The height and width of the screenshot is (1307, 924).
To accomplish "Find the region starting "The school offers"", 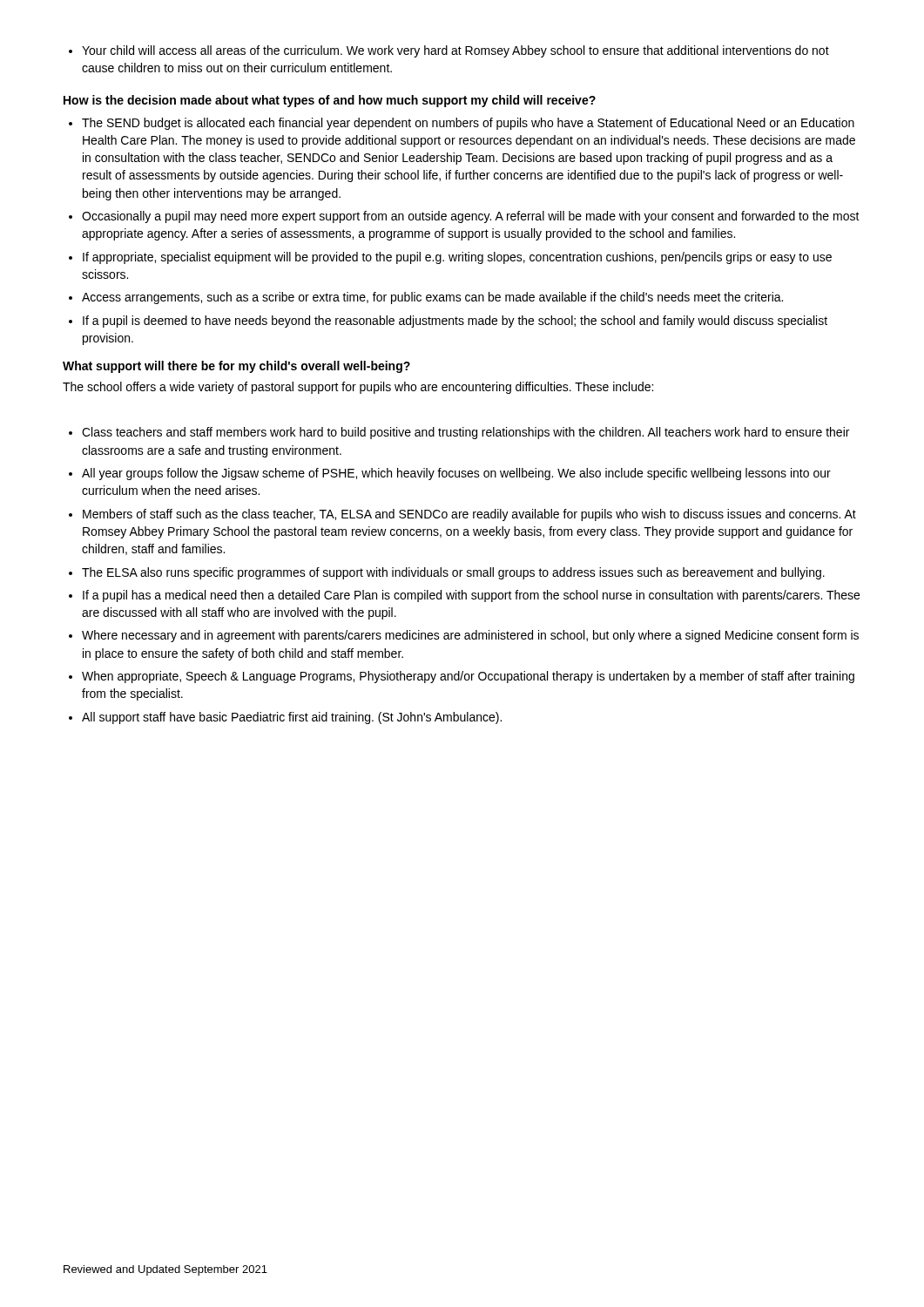I will (x=359, y=387).
